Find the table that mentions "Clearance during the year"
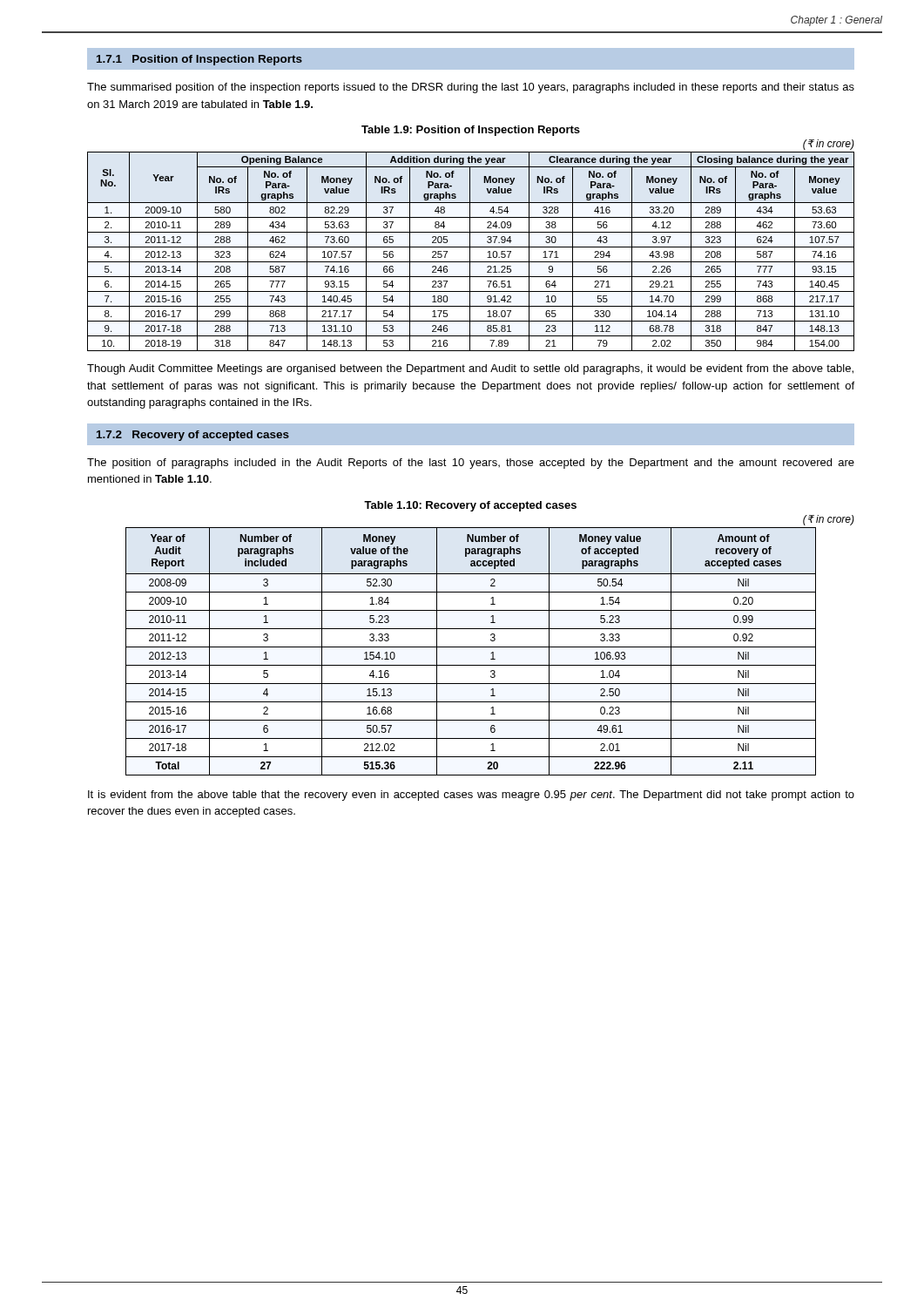 point(471,251)
